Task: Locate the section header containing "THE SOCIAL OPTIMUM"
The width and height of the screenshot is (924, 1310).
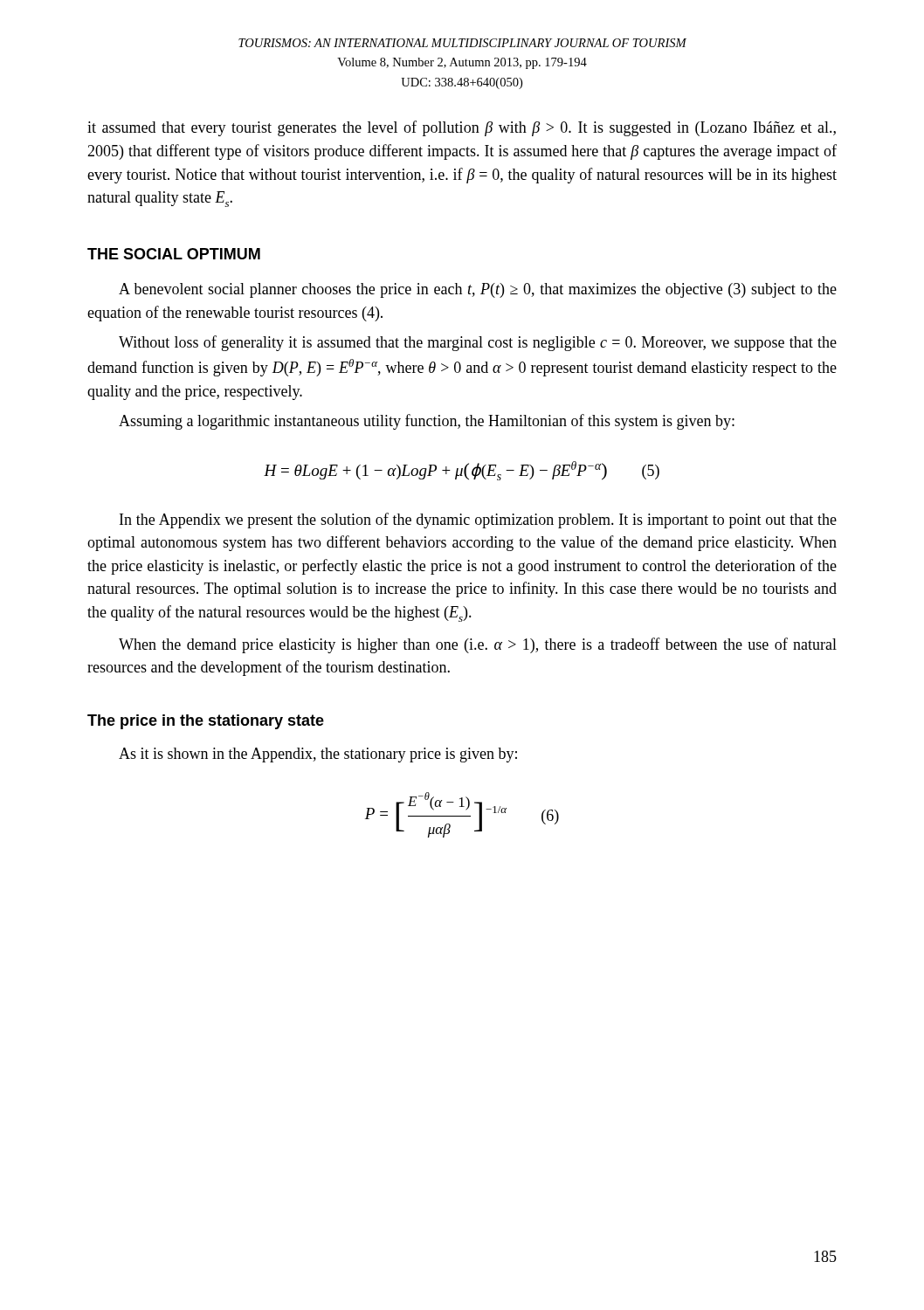Action: [174, 254]
